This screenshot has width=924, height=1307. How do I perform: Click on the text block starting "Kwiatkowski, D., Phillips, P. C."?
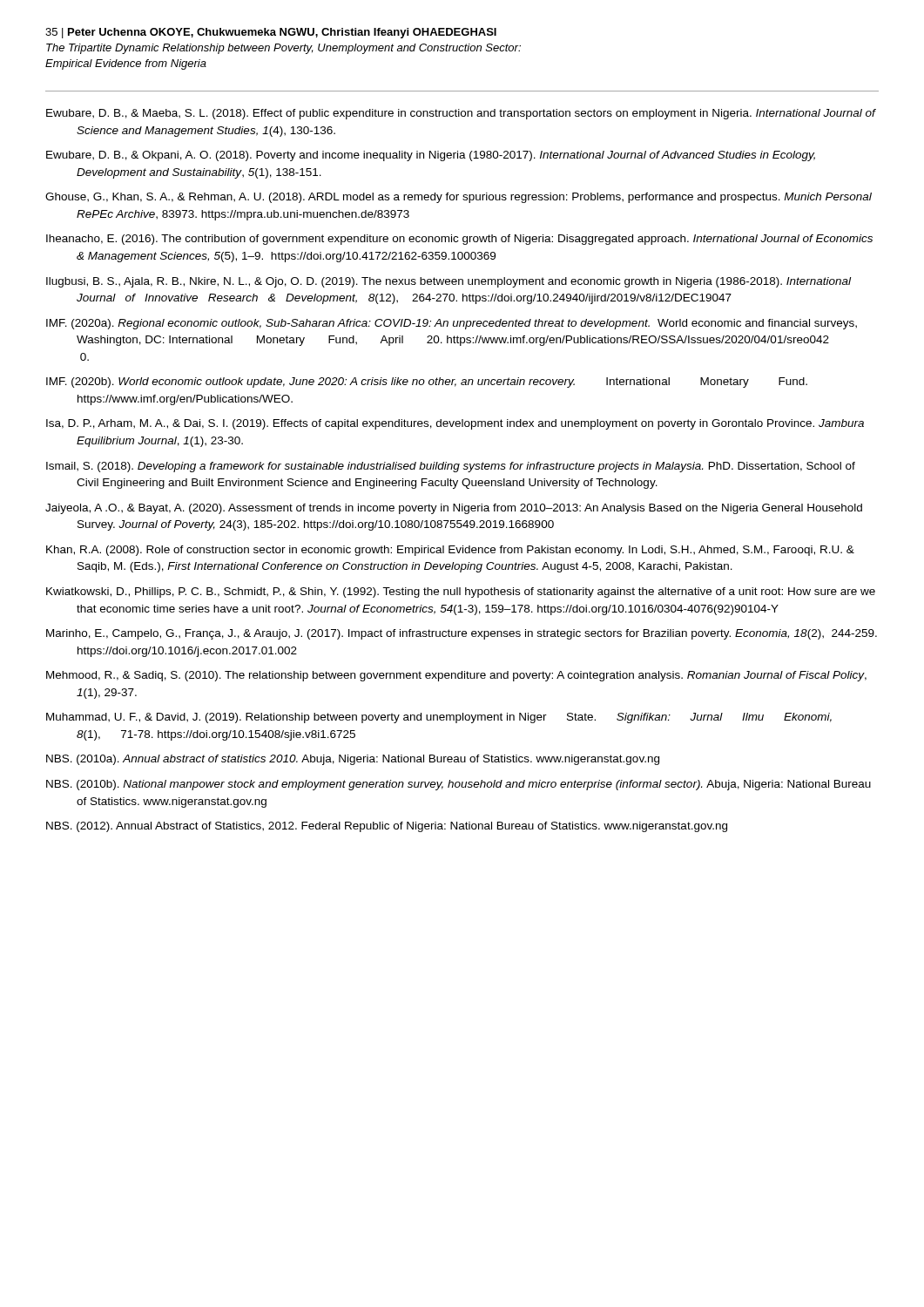(460, 600)
